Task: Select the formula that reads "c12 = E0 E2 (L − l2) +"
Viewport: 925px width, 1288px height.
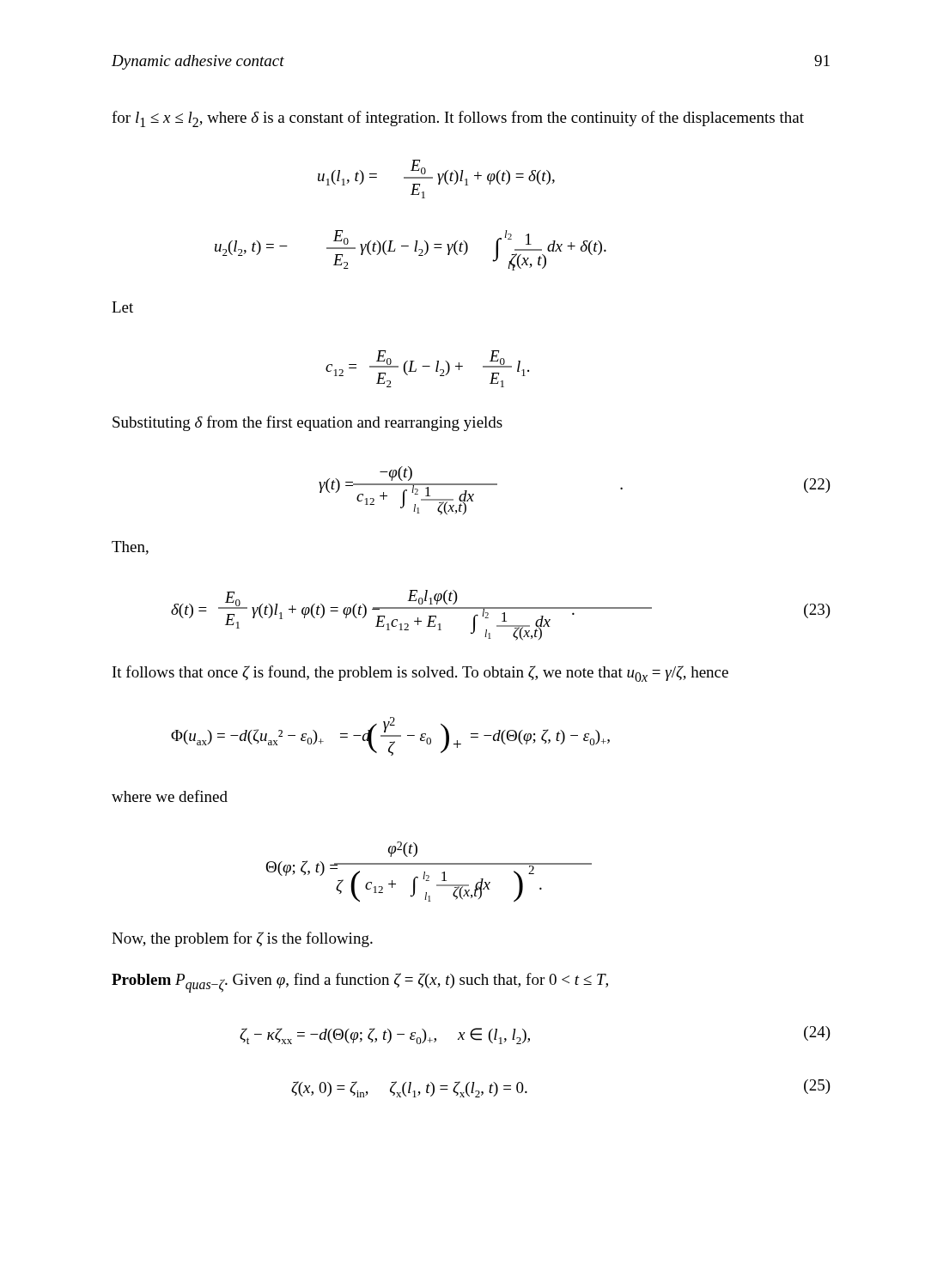Action: [x=471, y=365]
